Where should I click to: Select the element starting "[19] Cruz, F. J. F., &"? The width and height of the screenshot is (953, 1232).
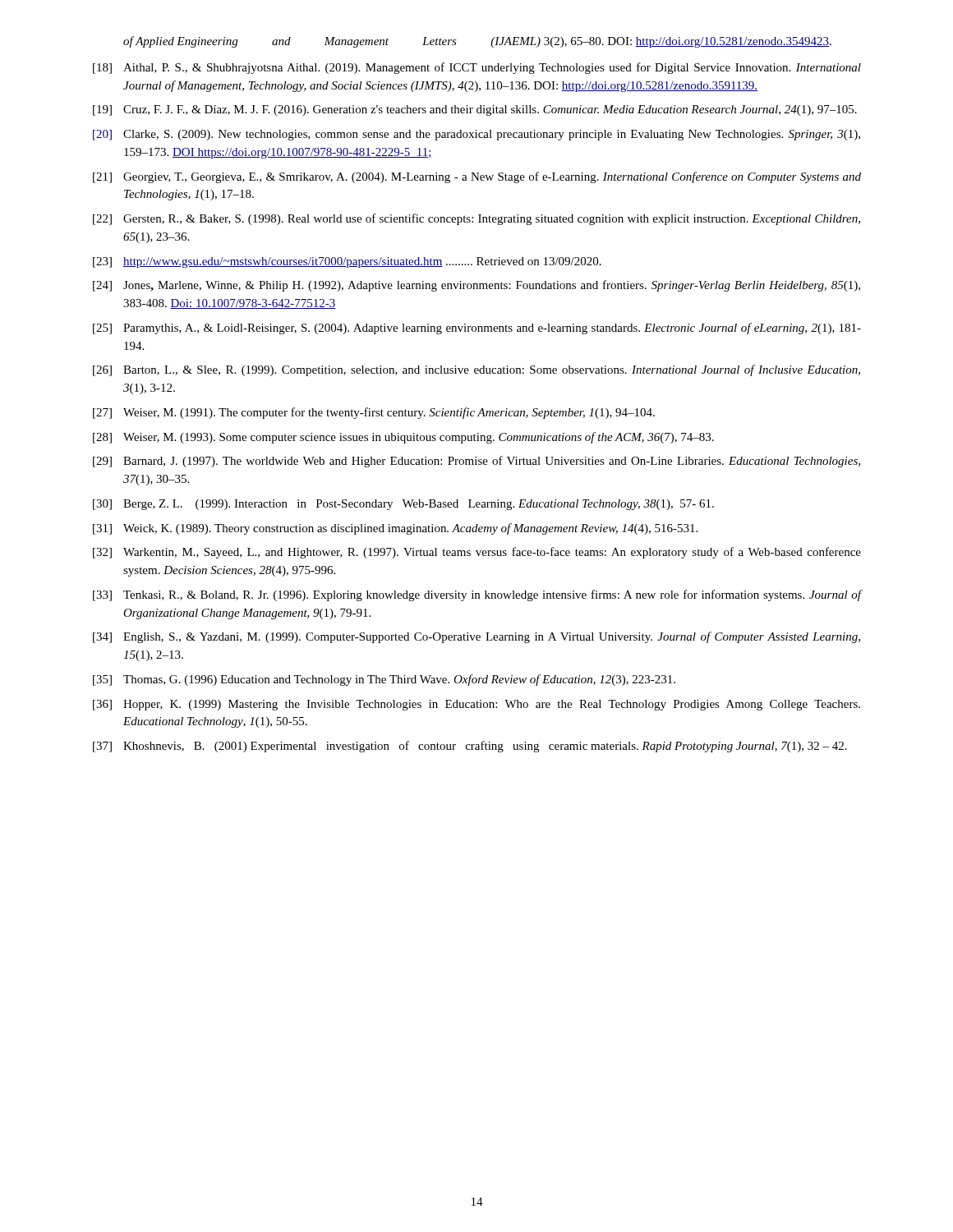[476, 110]
